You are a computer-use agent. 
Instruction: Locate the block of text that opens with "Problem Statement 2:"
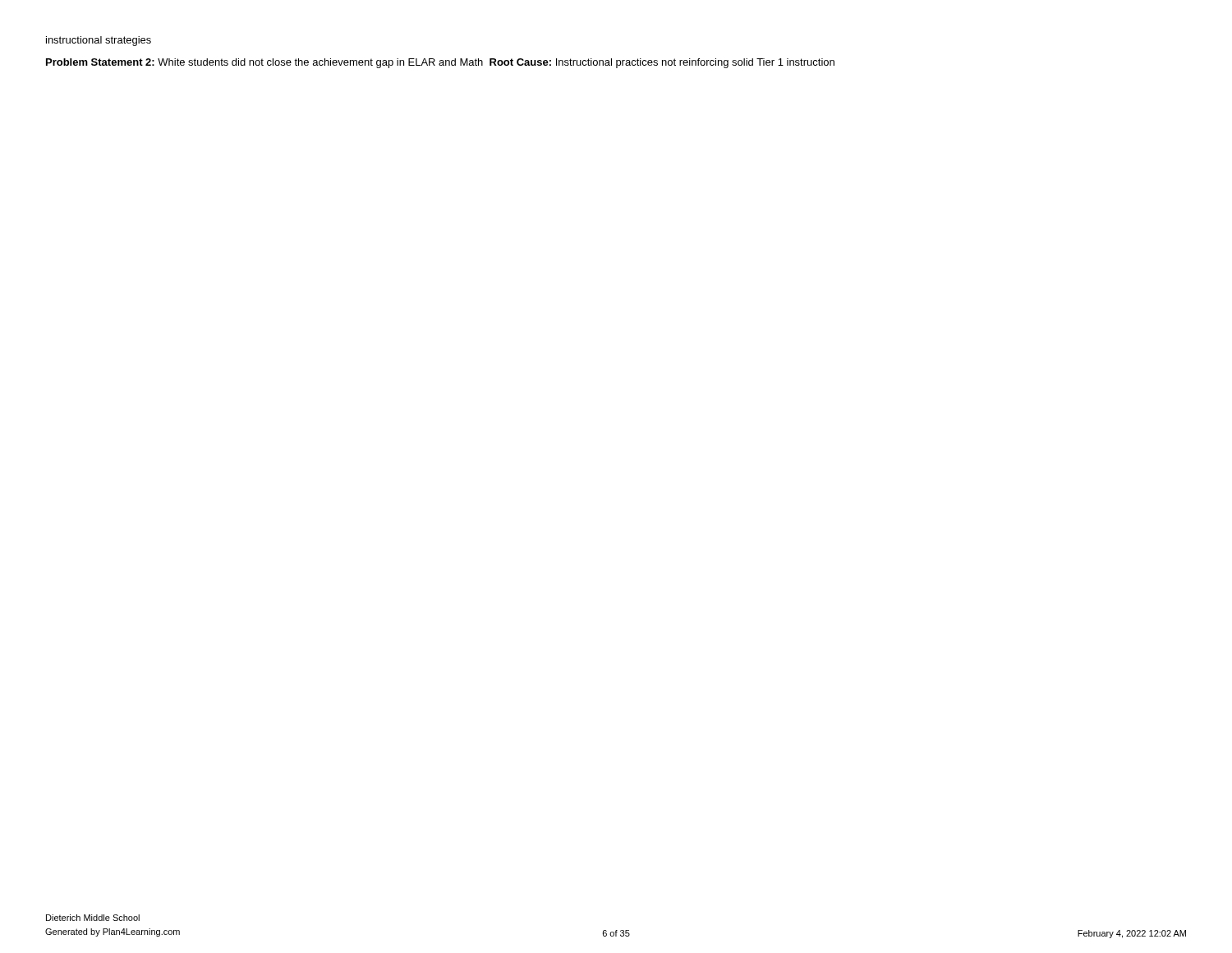tap(440, 62)
